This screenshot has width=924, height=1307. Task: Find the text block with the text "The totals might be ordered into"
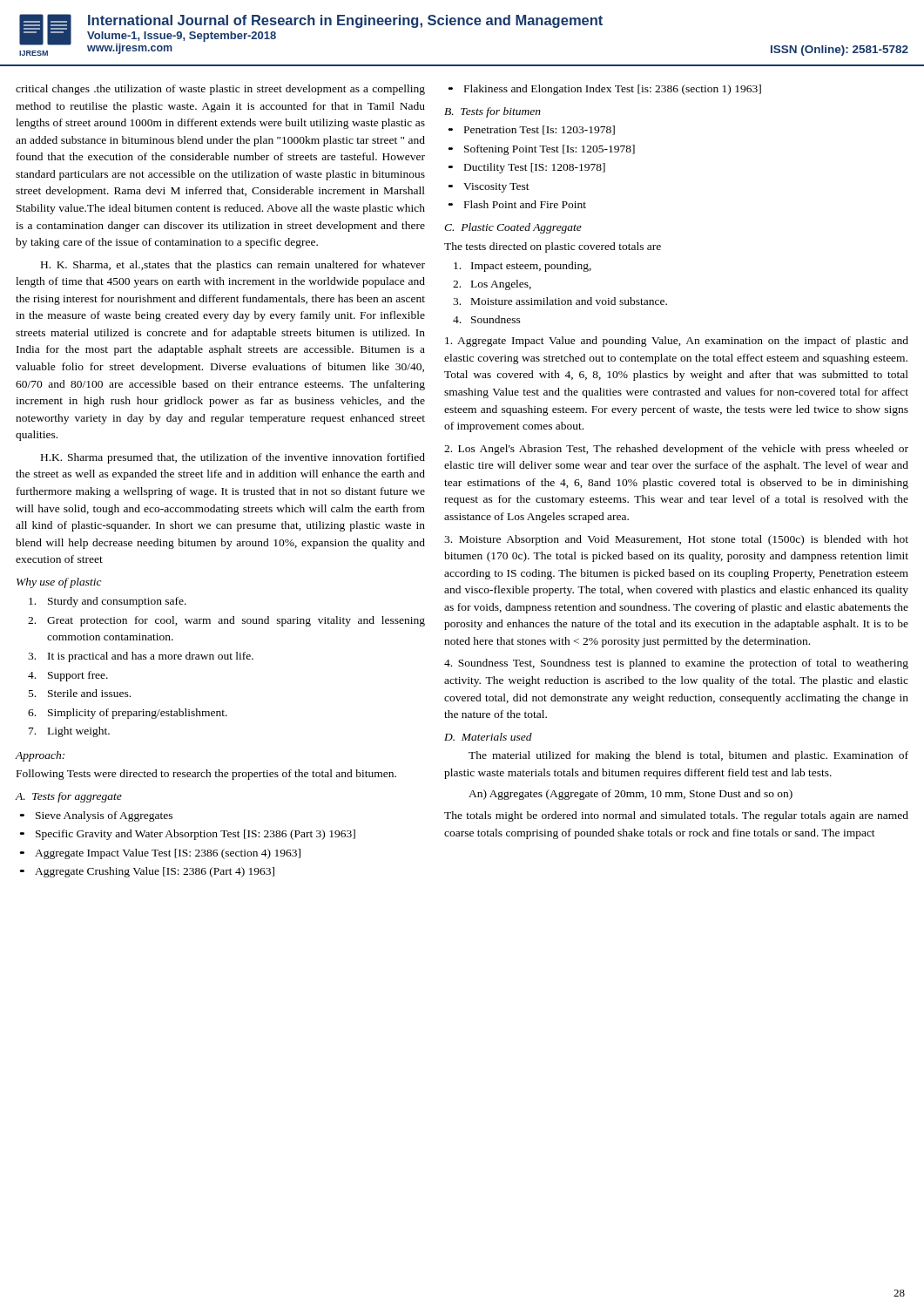676,824
